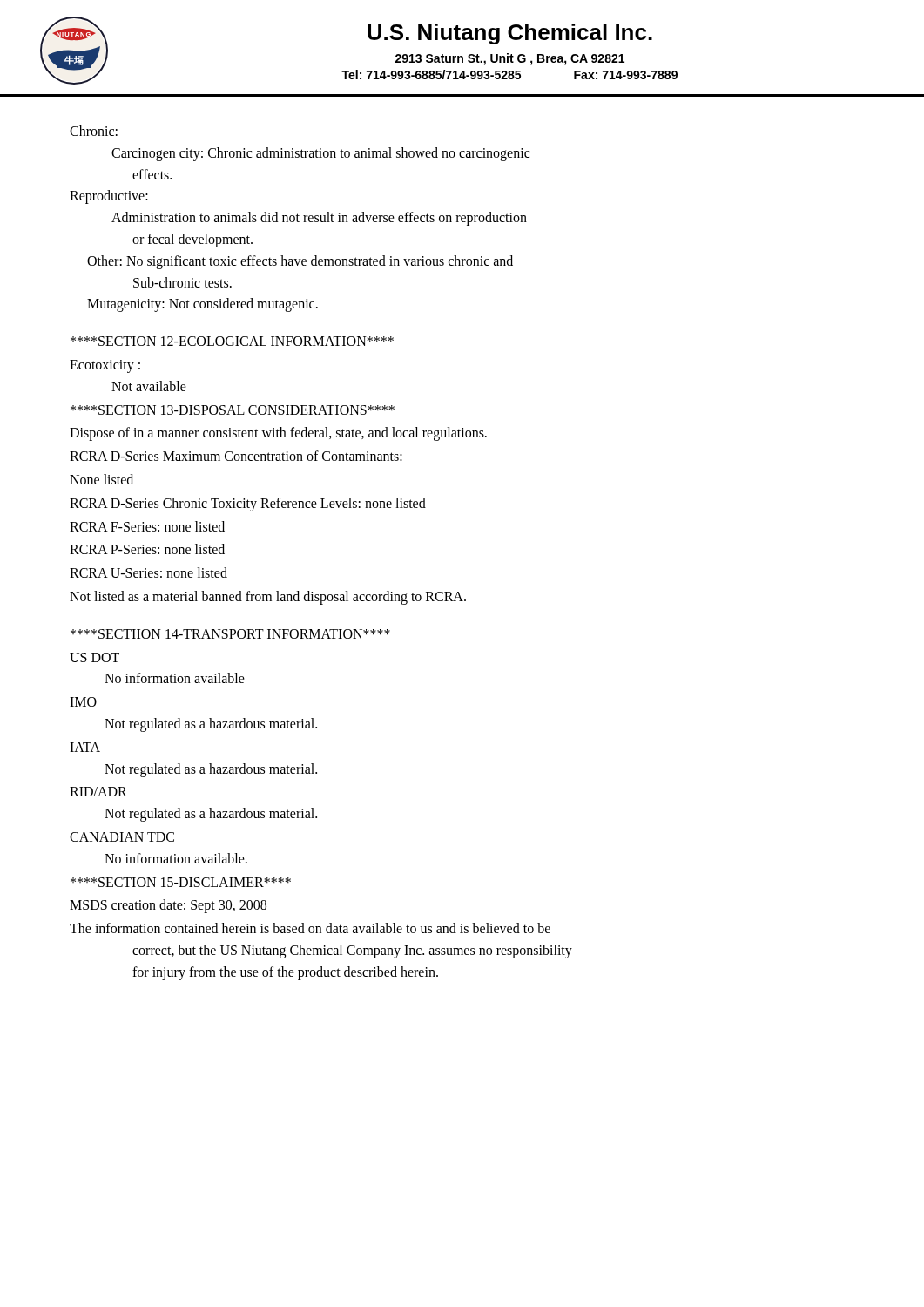924x1307 pixels.
Task: Find the element starting "****SECTION 13-DISPOSAL CONSIDERATIONS****"
Action: pos(233,410)
